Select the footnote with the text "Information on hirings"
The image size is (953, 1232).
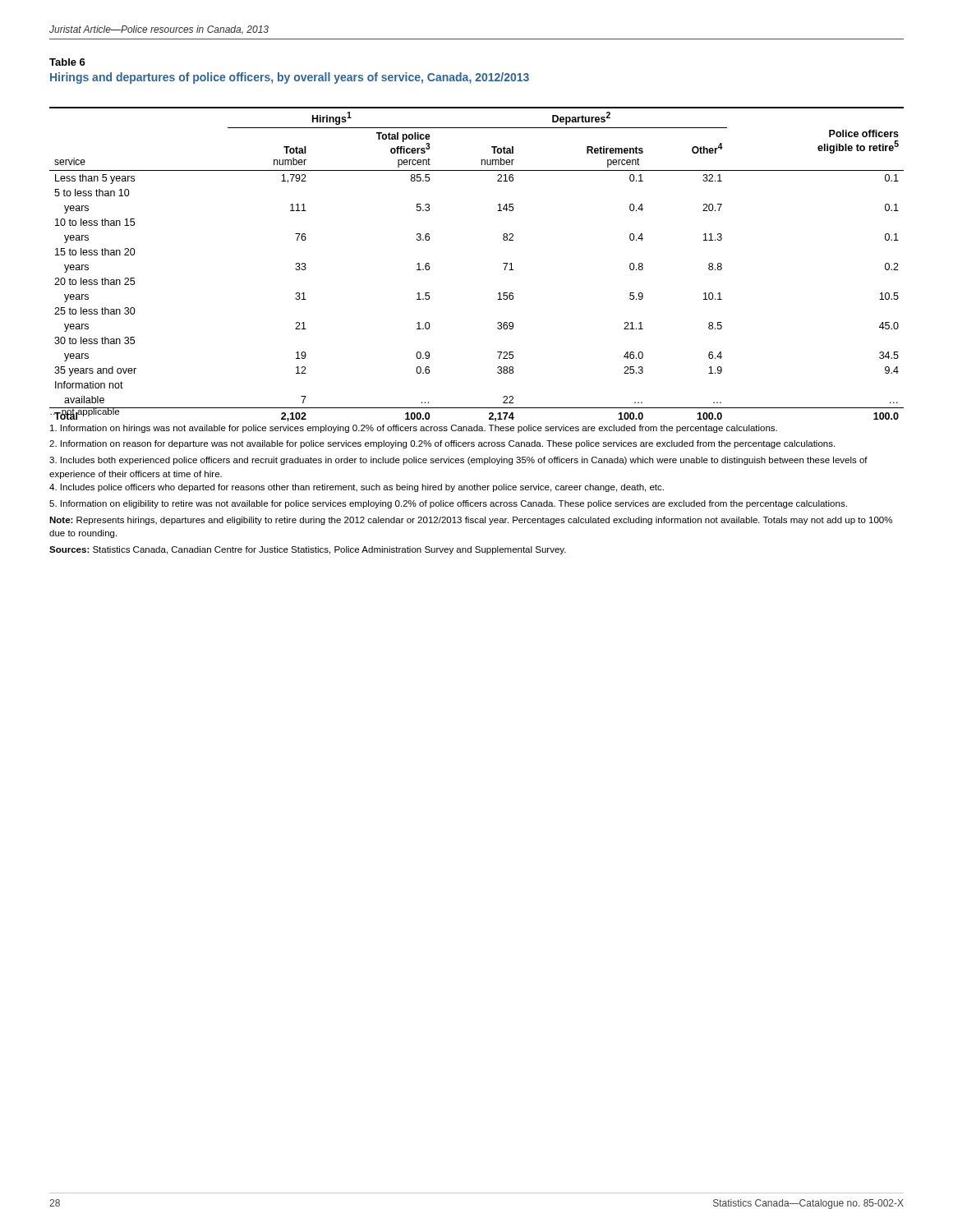[476, 428]
